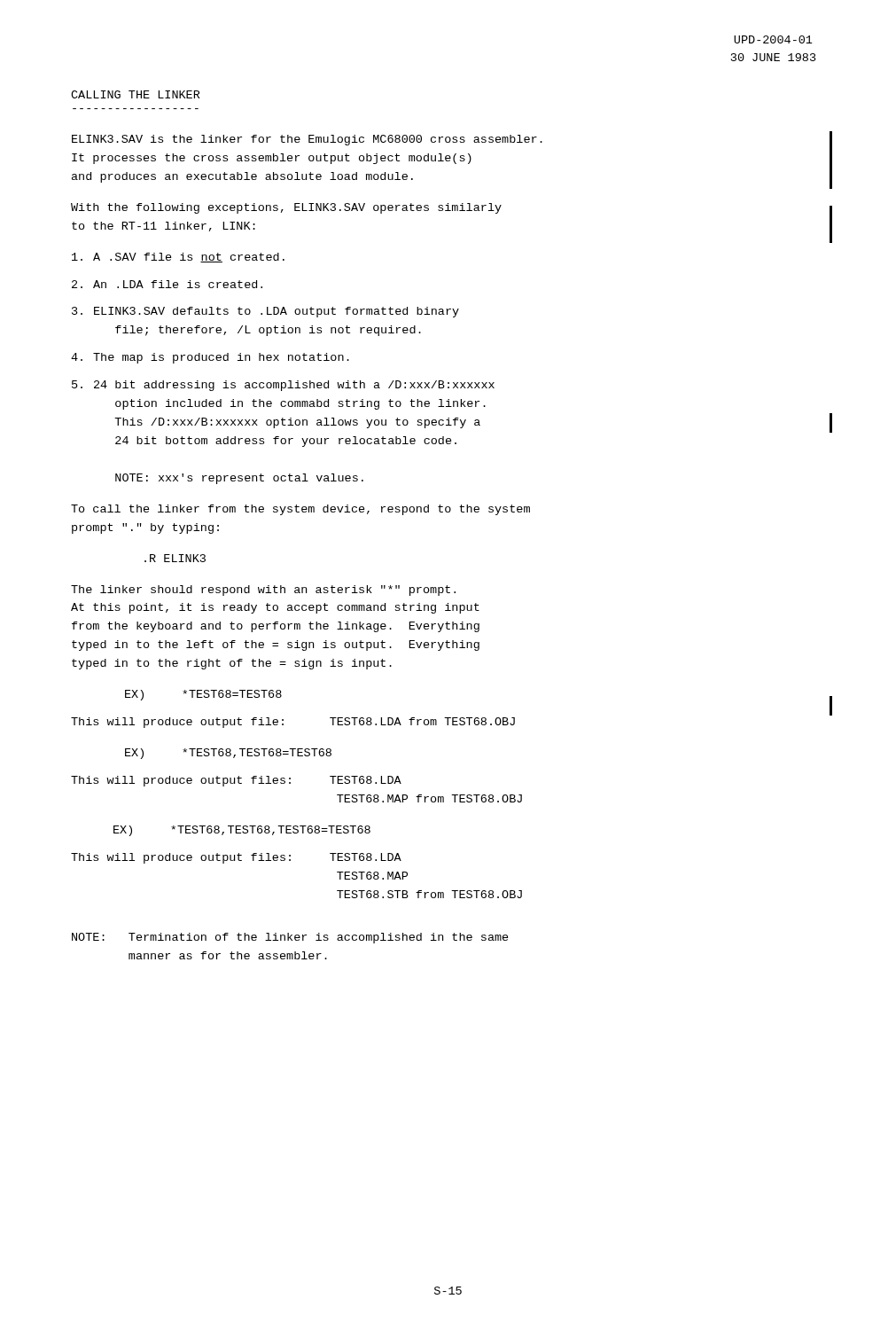The width and height of the screenshot is (896, 1330).
Task: Locate the list item containing "5. 24 bit addressing is accomplished with a"
Action: pyautogui.click(x=448, y=433)
